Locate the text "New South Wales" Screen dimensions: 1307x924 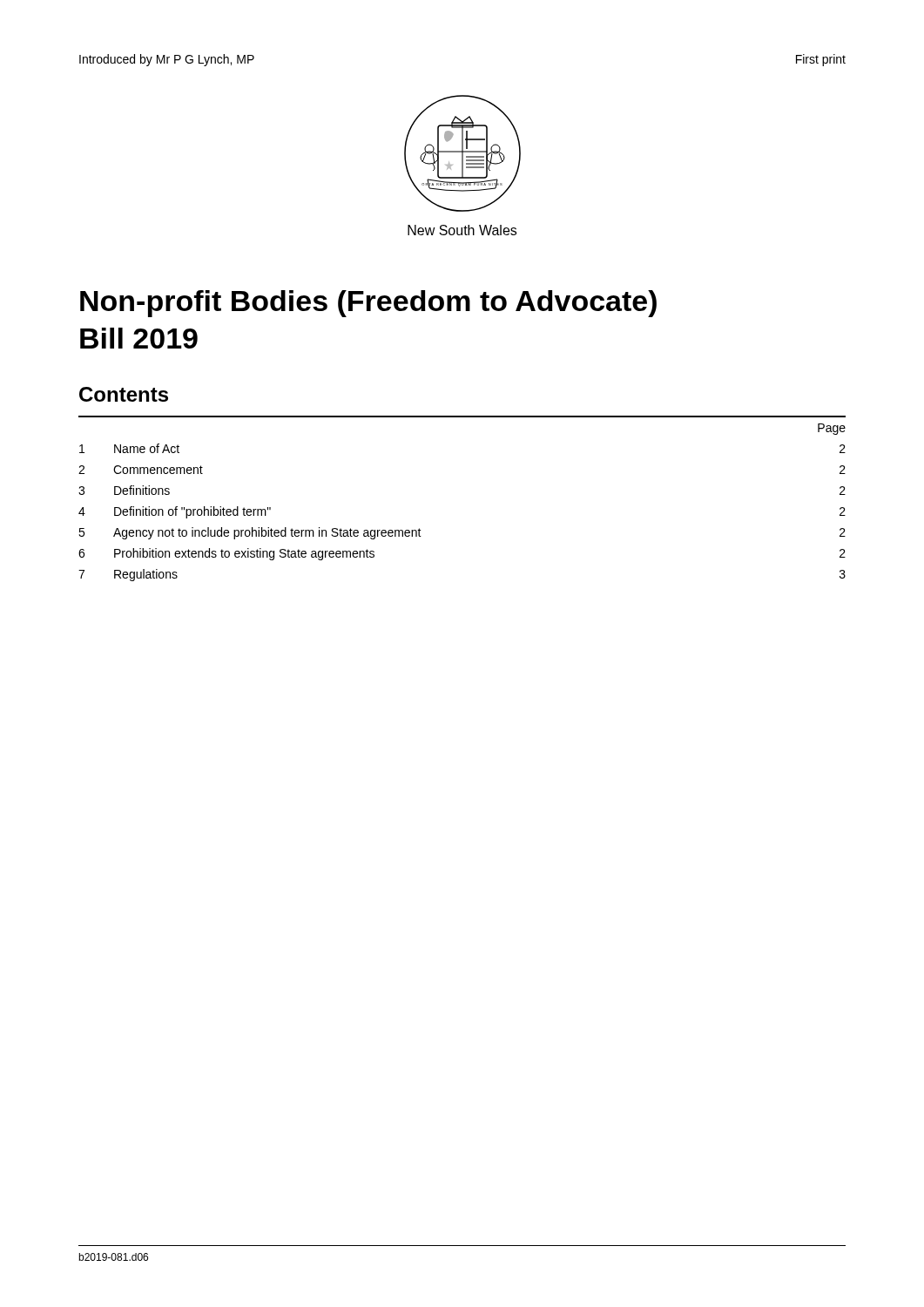coord(462,230)
